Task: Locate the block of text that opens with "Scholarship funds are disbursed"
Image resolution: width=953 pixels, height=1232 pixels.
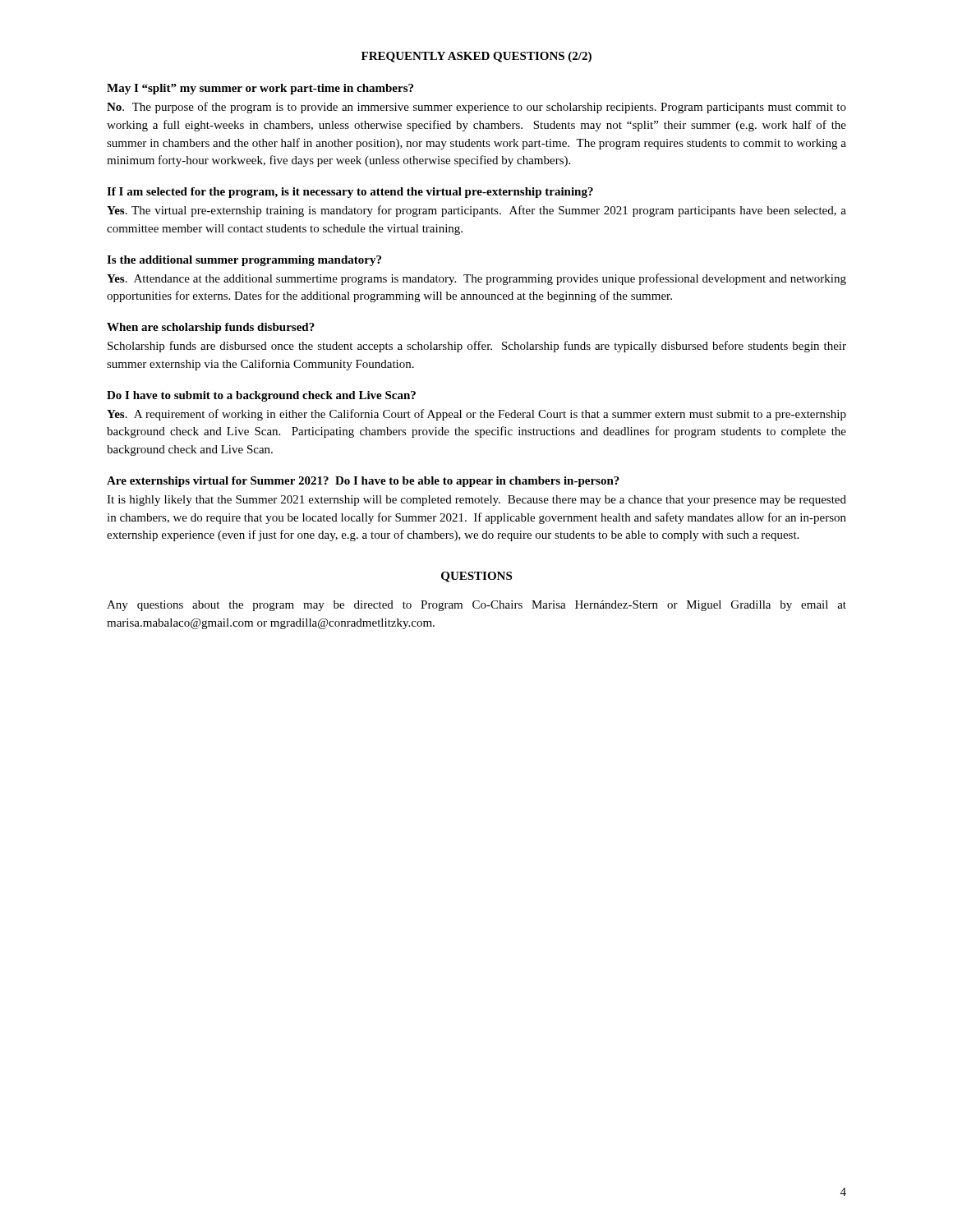Action: [476, 355]
